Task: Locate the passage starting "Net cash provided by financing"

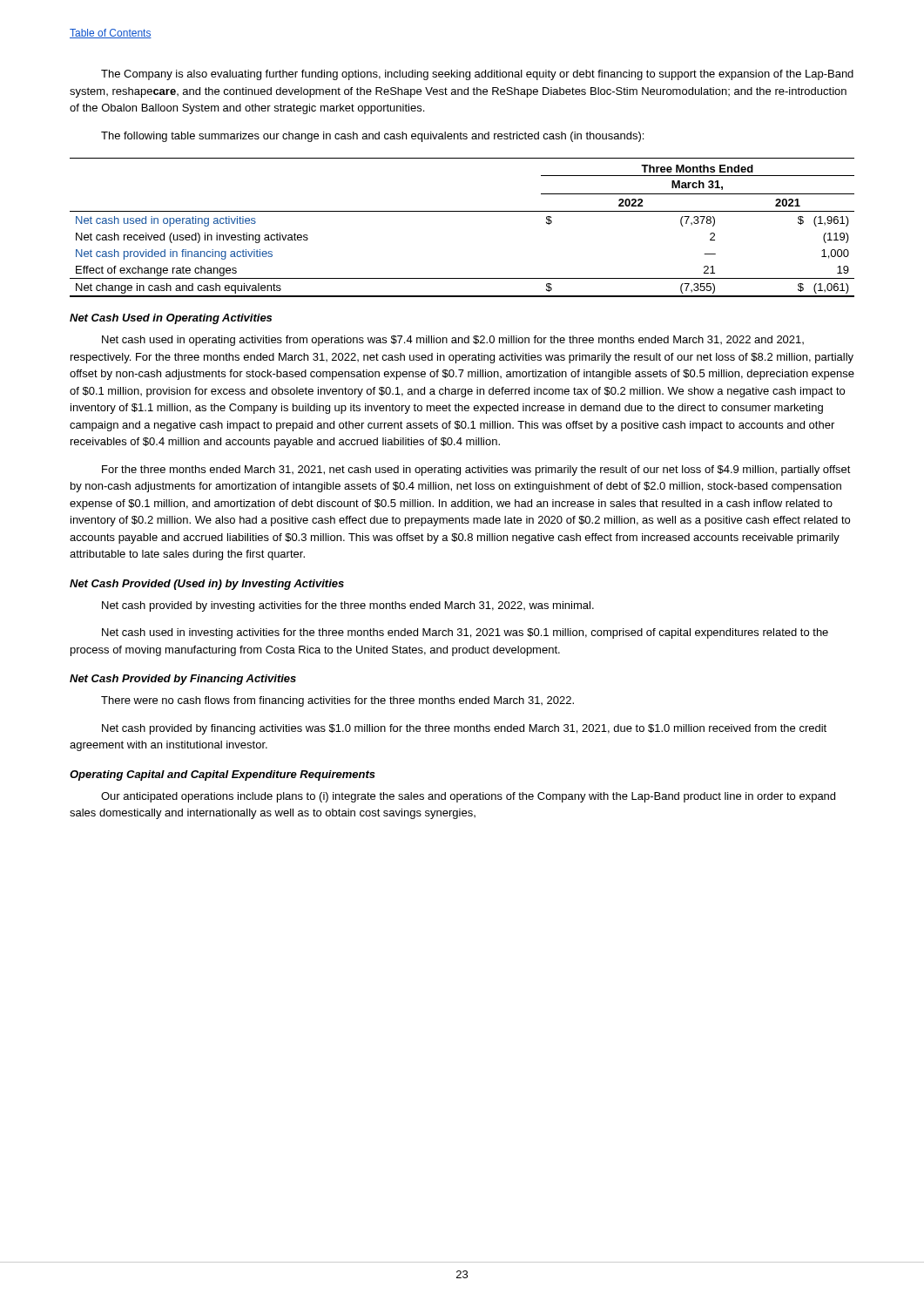Action: point(448,736)
